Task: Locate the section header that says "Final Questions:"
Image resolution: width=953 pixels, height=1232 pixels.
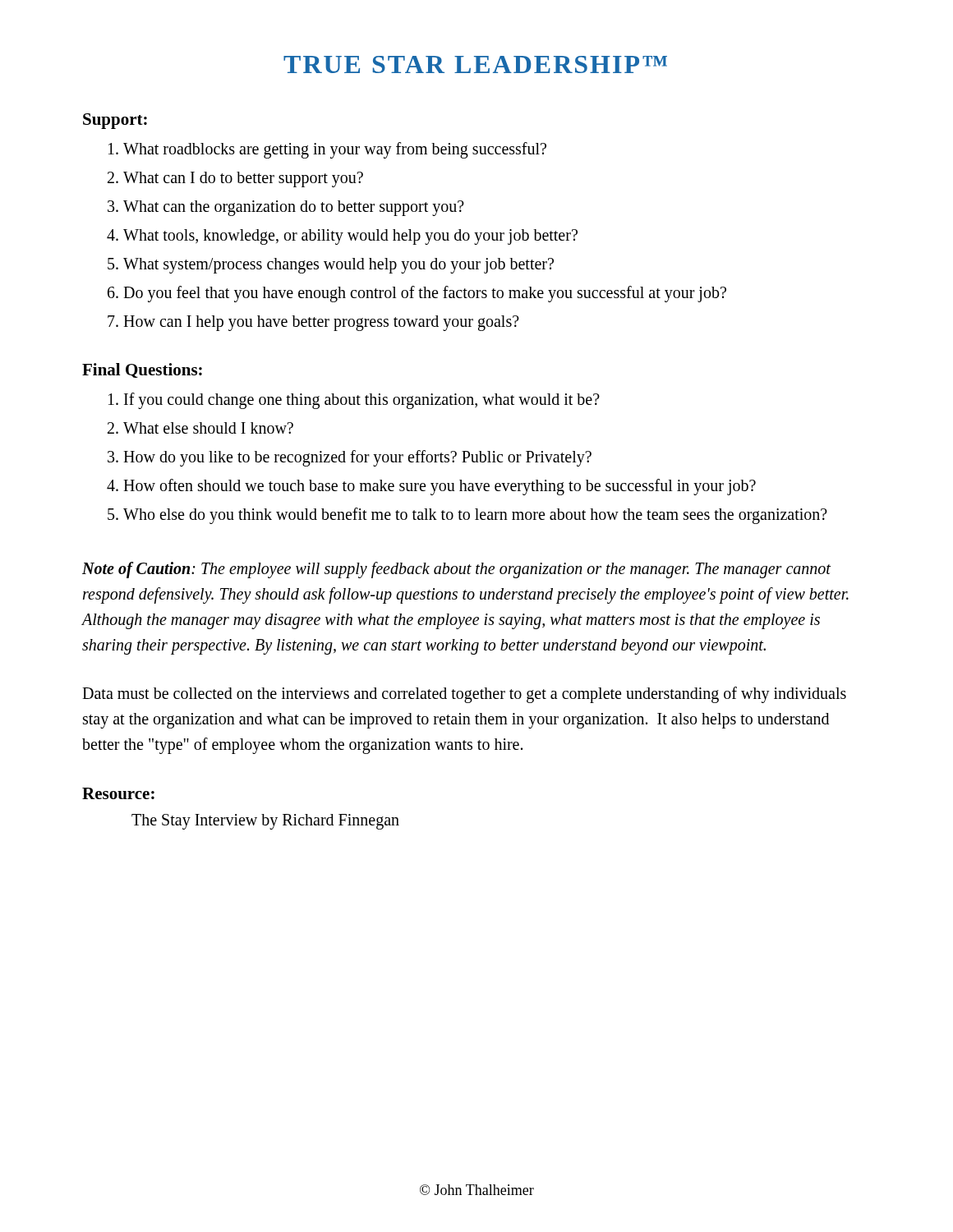Action: [143, 370]
